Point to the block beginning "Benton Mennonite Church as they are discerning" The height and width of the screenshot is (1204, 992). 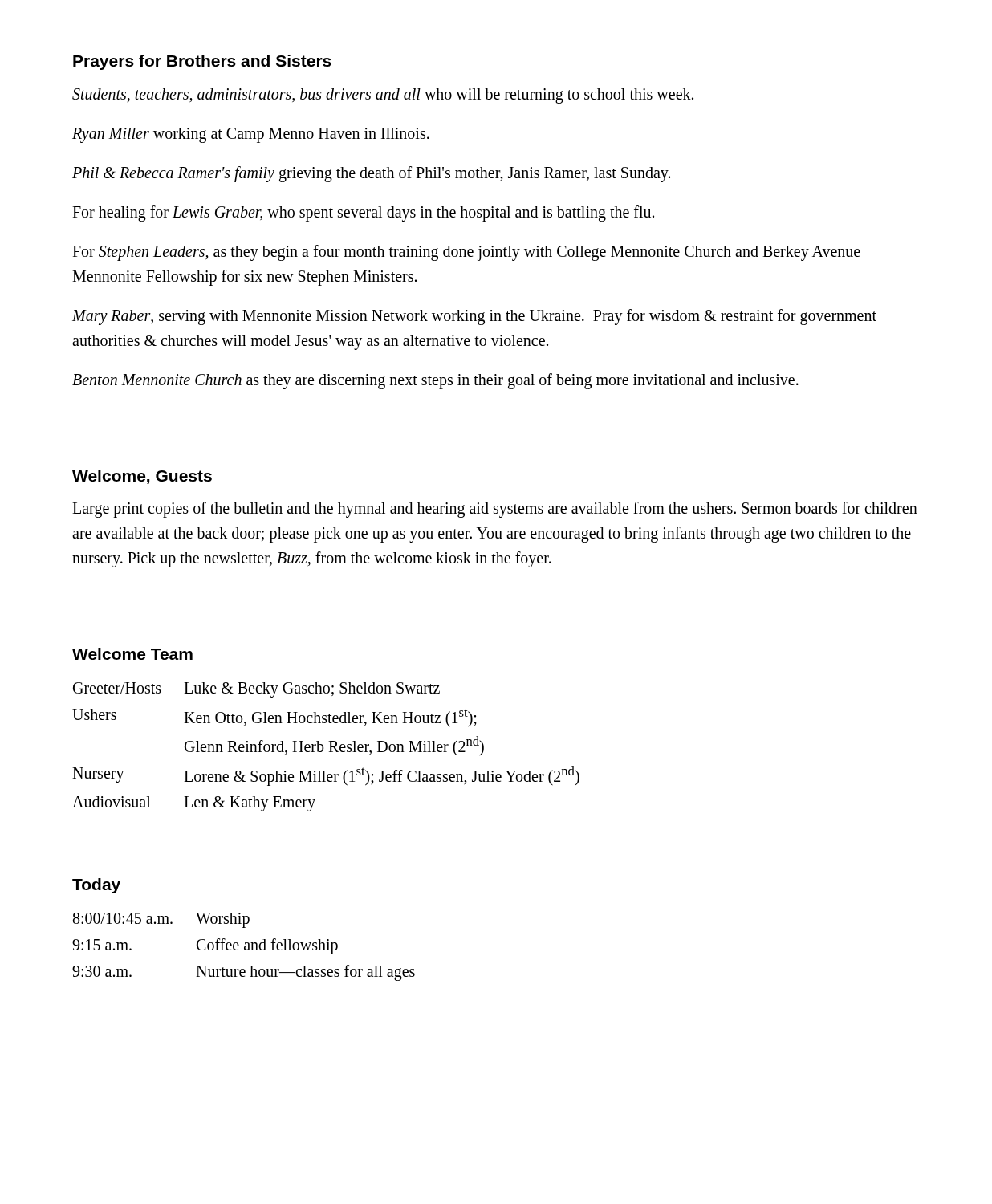point(436,379)
